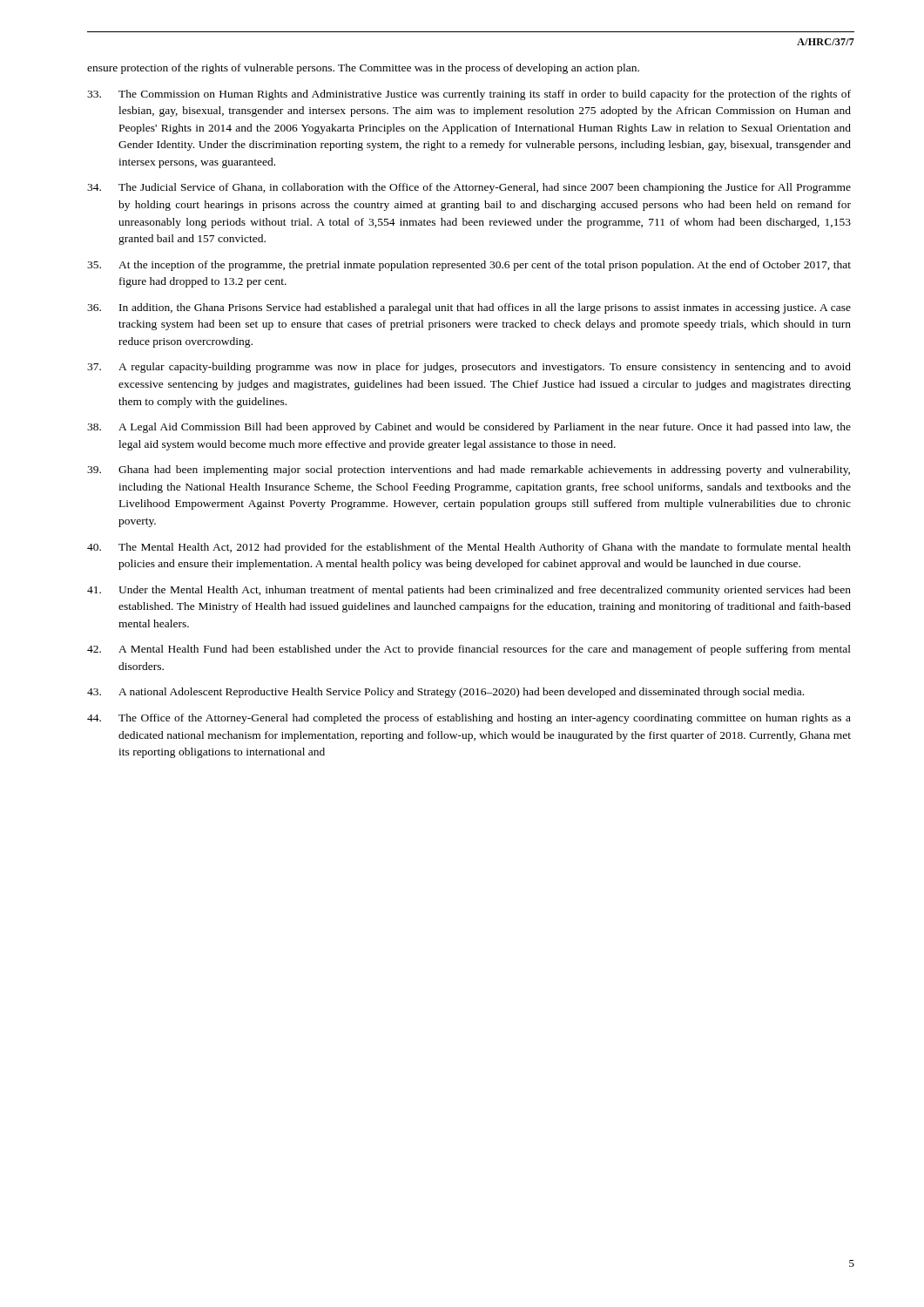
Task: Point to the text starting "At the inception of the"
Action: [469, 273]
